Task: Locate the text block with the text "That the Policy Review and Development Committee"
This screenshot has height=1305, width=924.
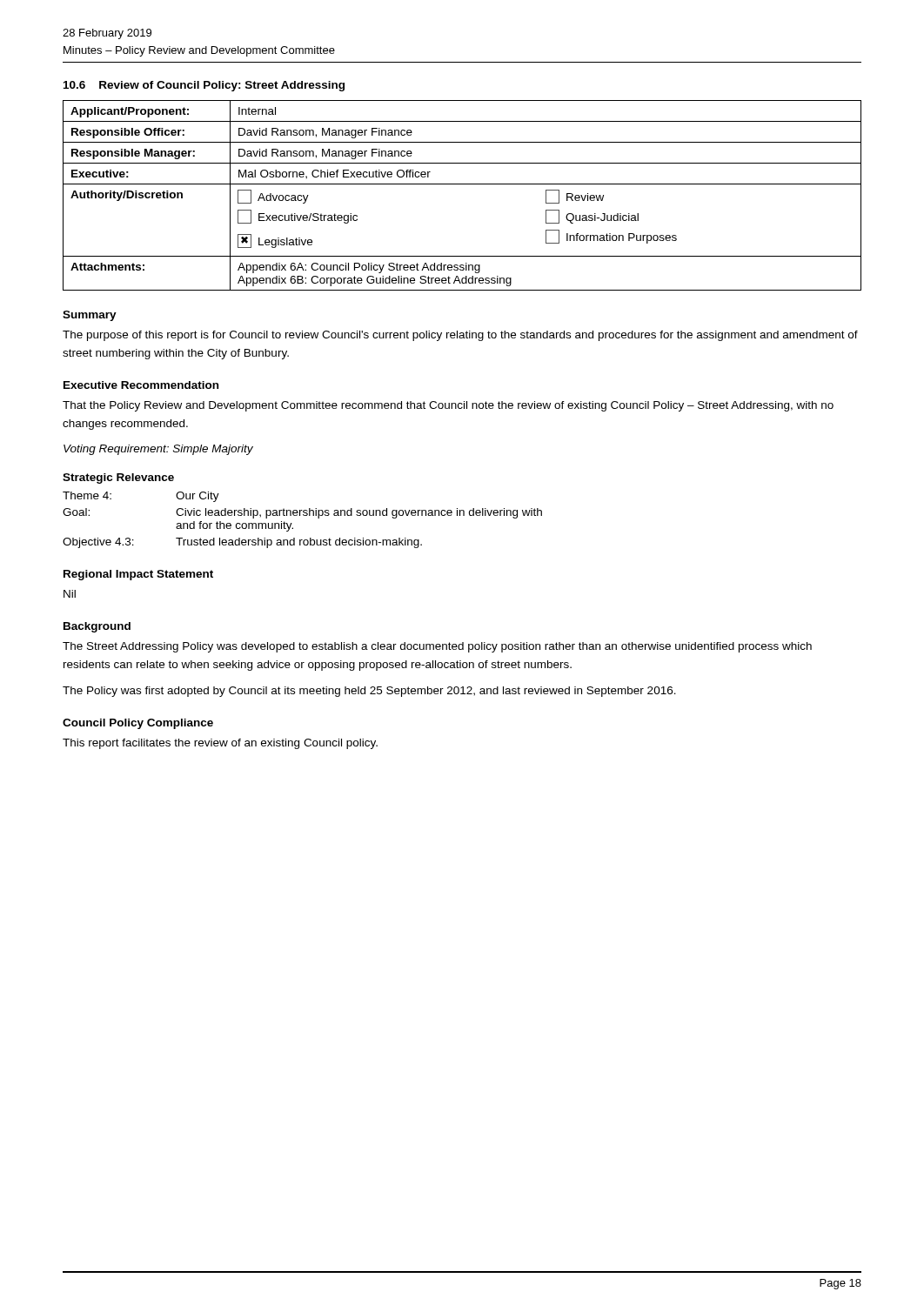Action: 448,414
